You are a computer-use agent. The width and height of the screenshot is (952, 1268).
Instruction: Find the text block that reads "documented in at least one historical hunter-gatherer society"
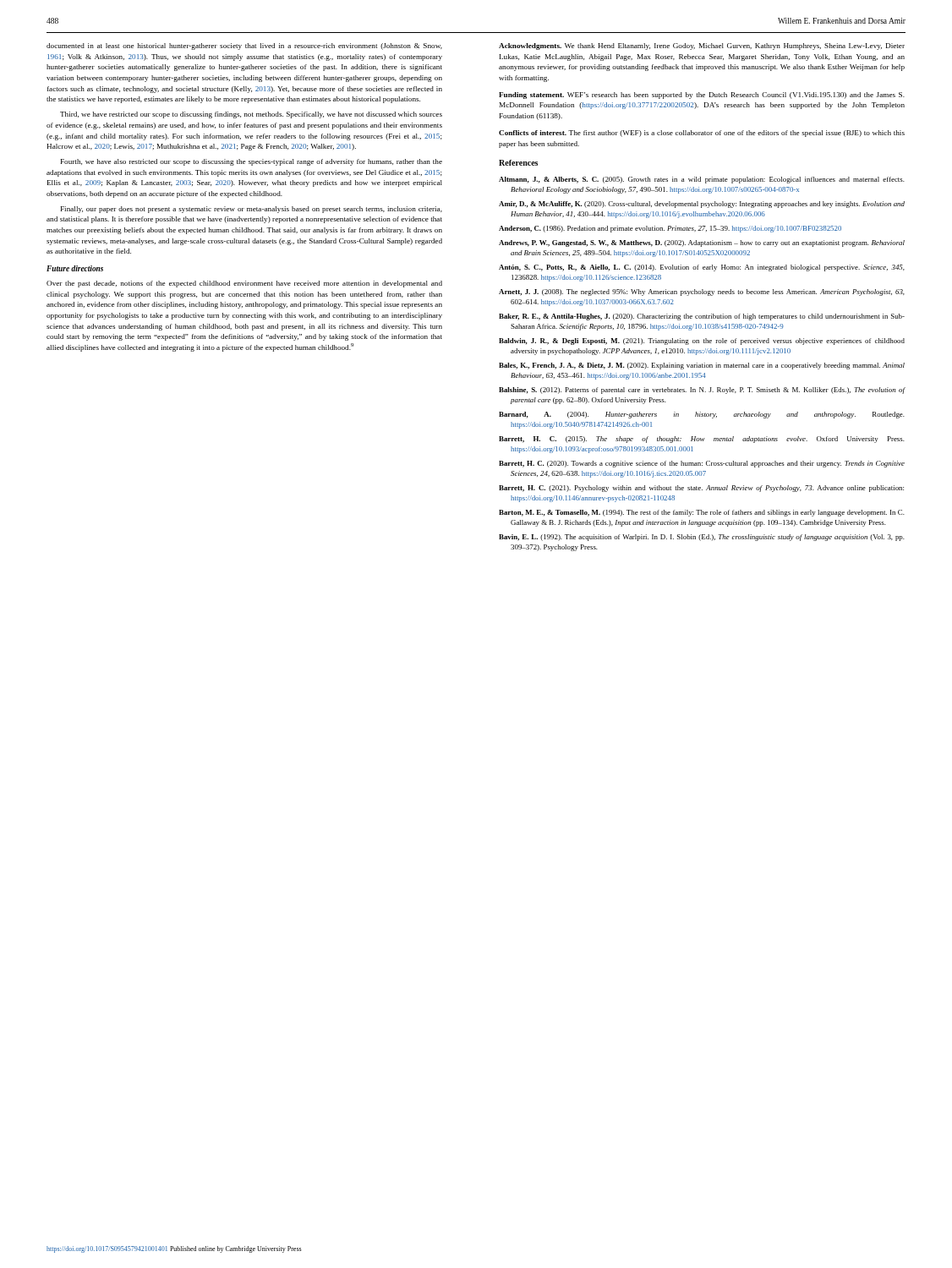tap(244, 73)
